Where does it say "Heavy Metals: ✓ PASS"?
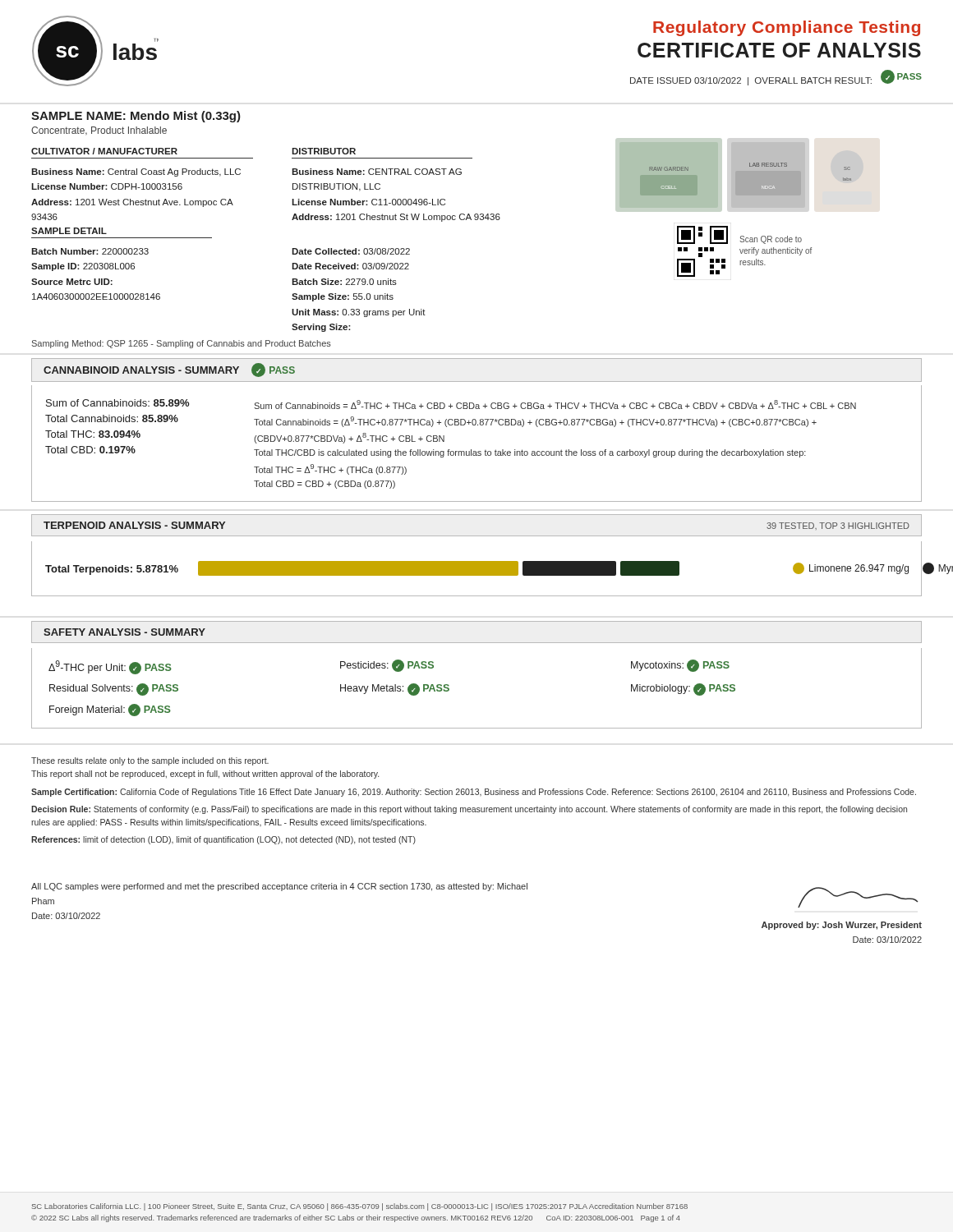 tap(394, 689)
